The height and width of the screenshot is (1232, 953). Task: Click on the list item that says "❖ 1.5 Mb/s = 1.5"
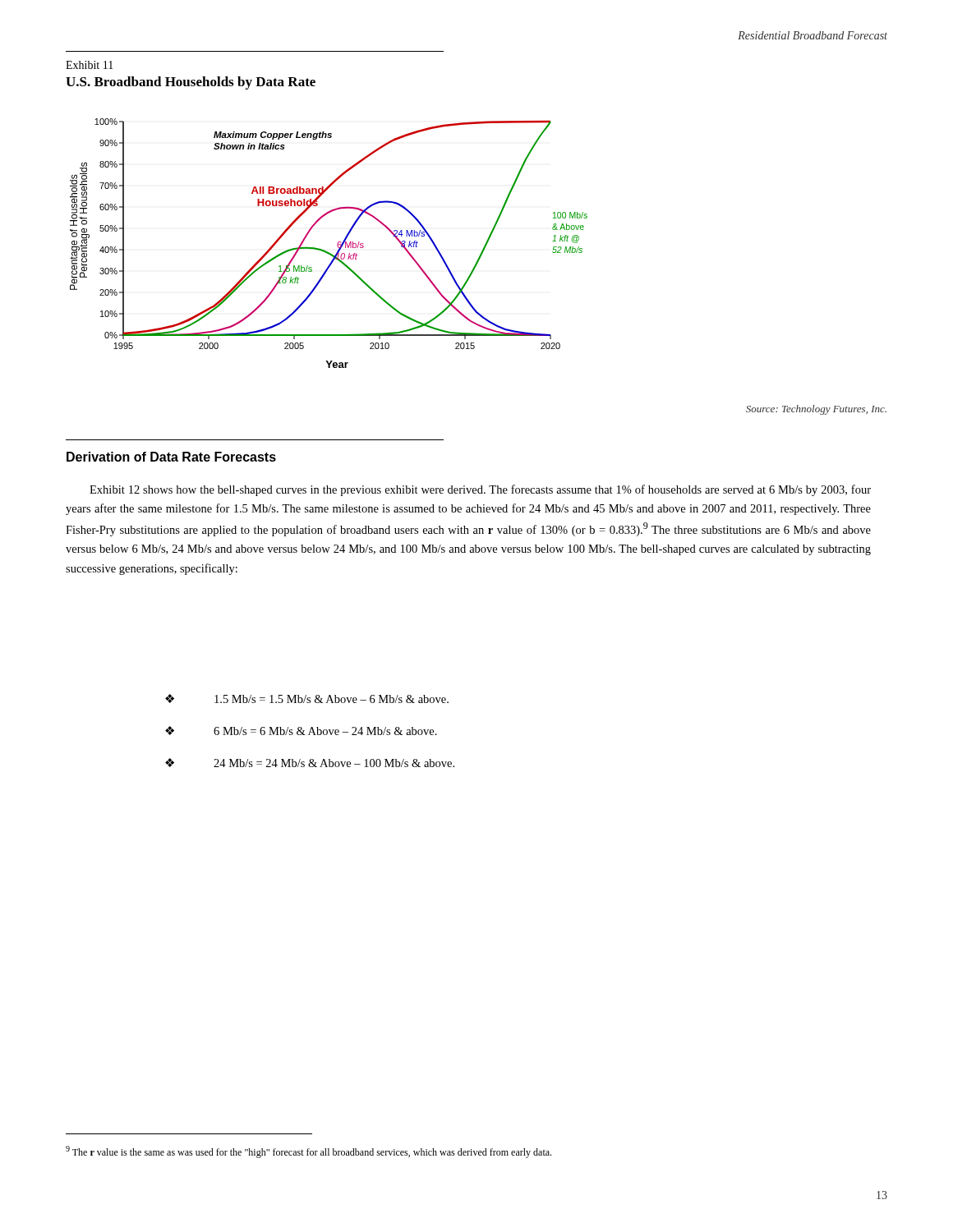(307, 699)
